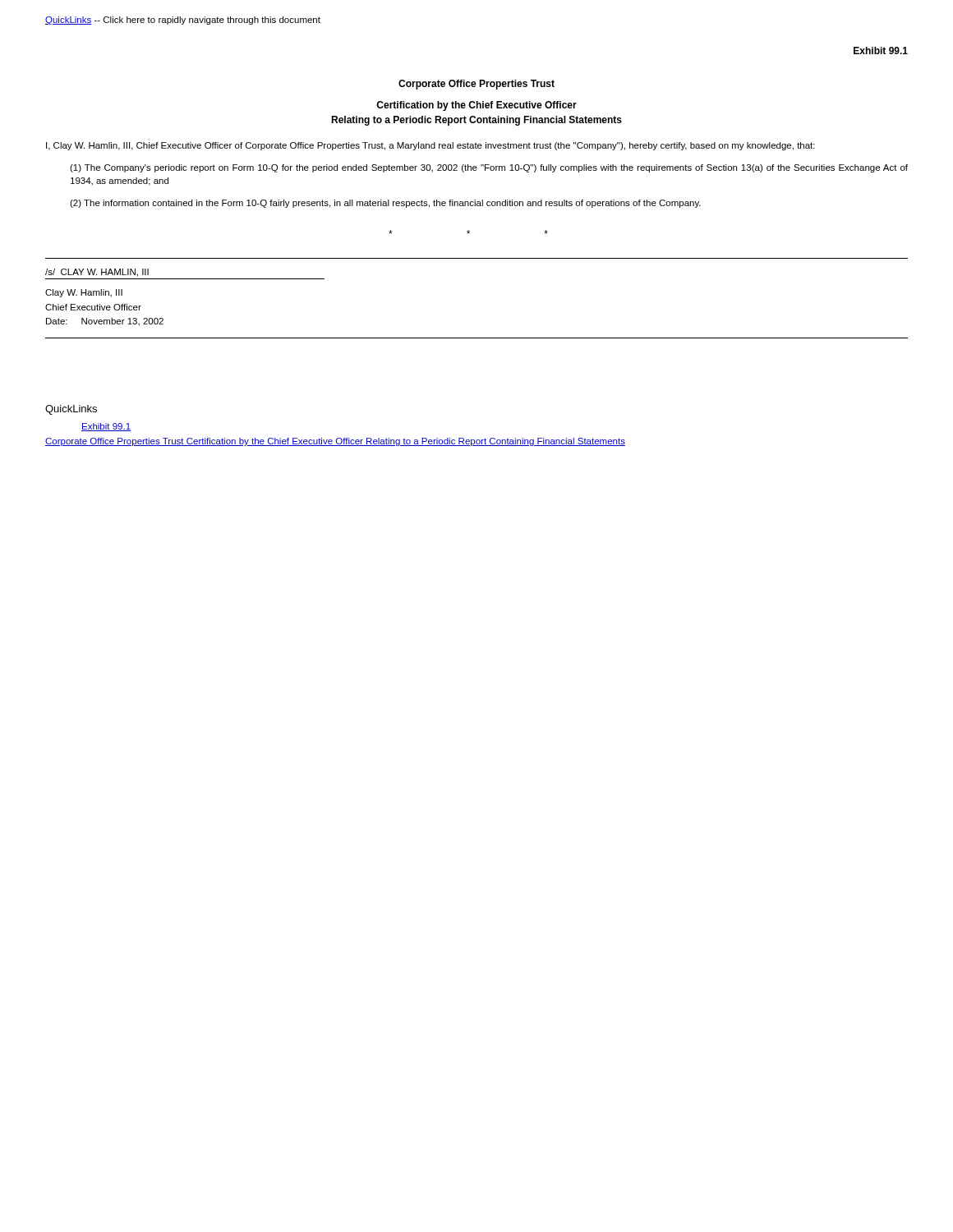The width and height of the screenshot is (953, 1232).
Task: Select the element starting "Corporate Office Properties Trust Certification by the"
Action: (335, 441)
